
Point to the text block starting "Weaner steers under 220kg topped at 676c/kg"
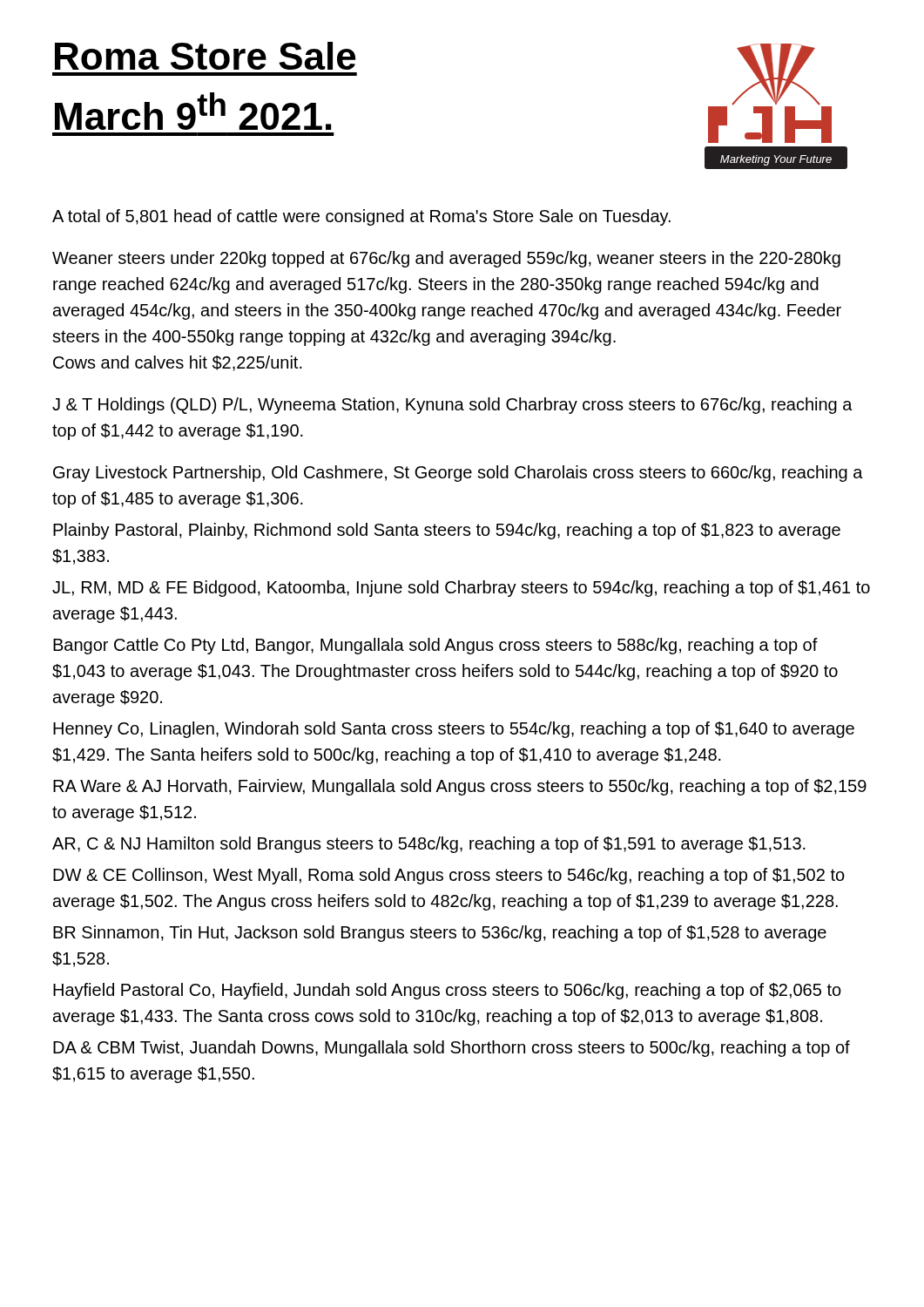462,310
